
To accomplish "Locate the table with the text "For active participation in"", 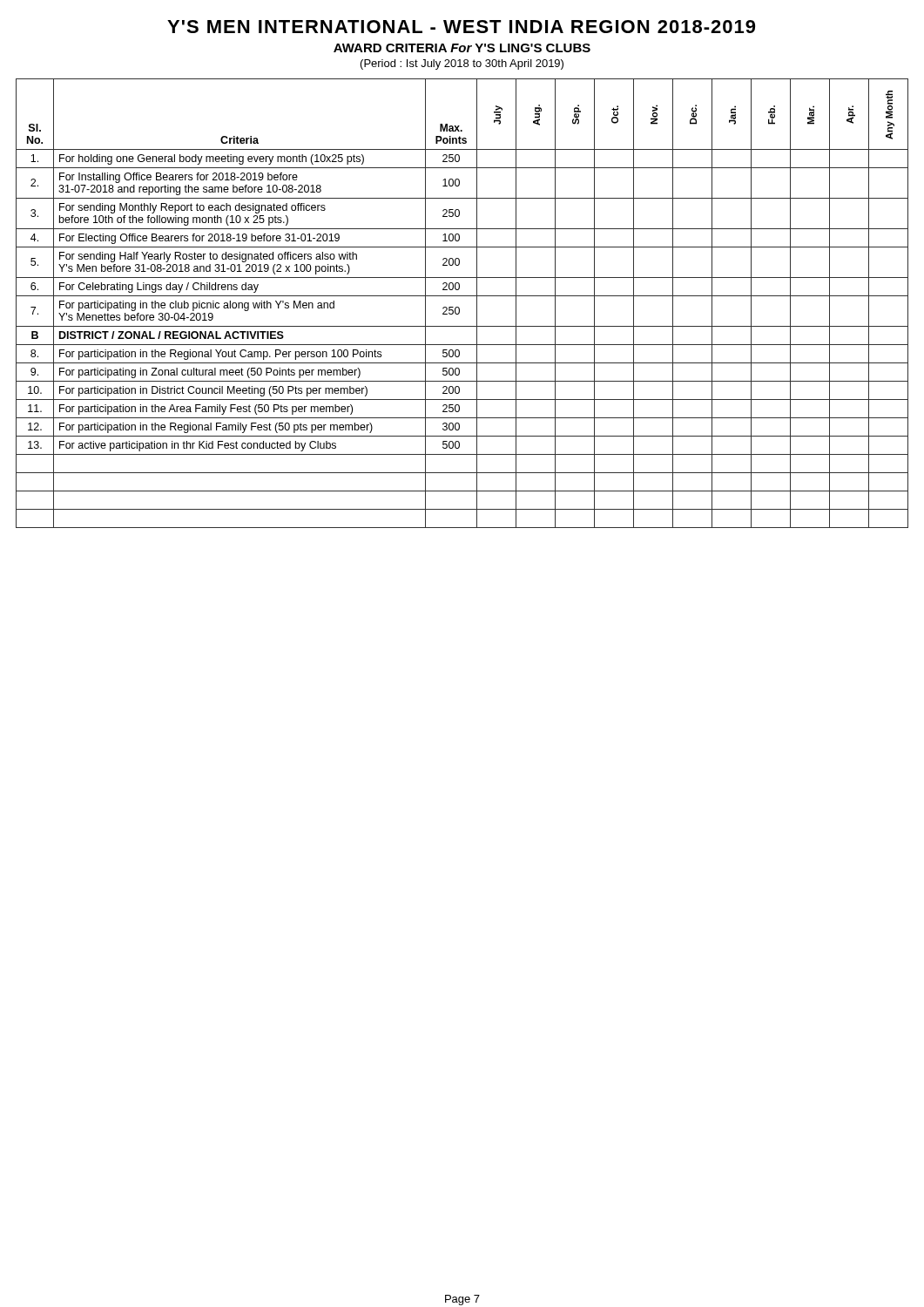I will tap(462, 303).
